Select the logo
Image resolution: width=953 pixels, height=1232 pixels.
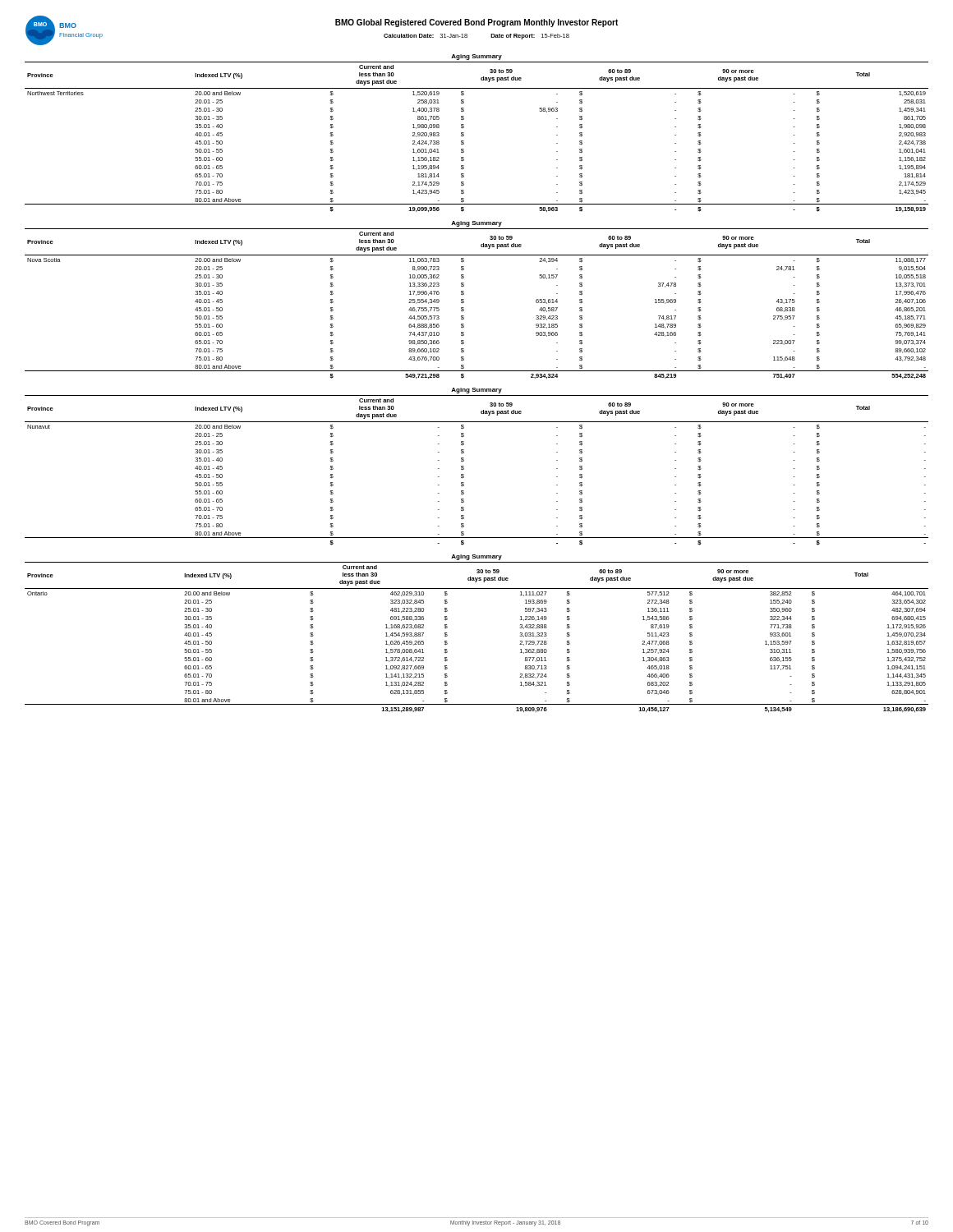tap(74, 31)
